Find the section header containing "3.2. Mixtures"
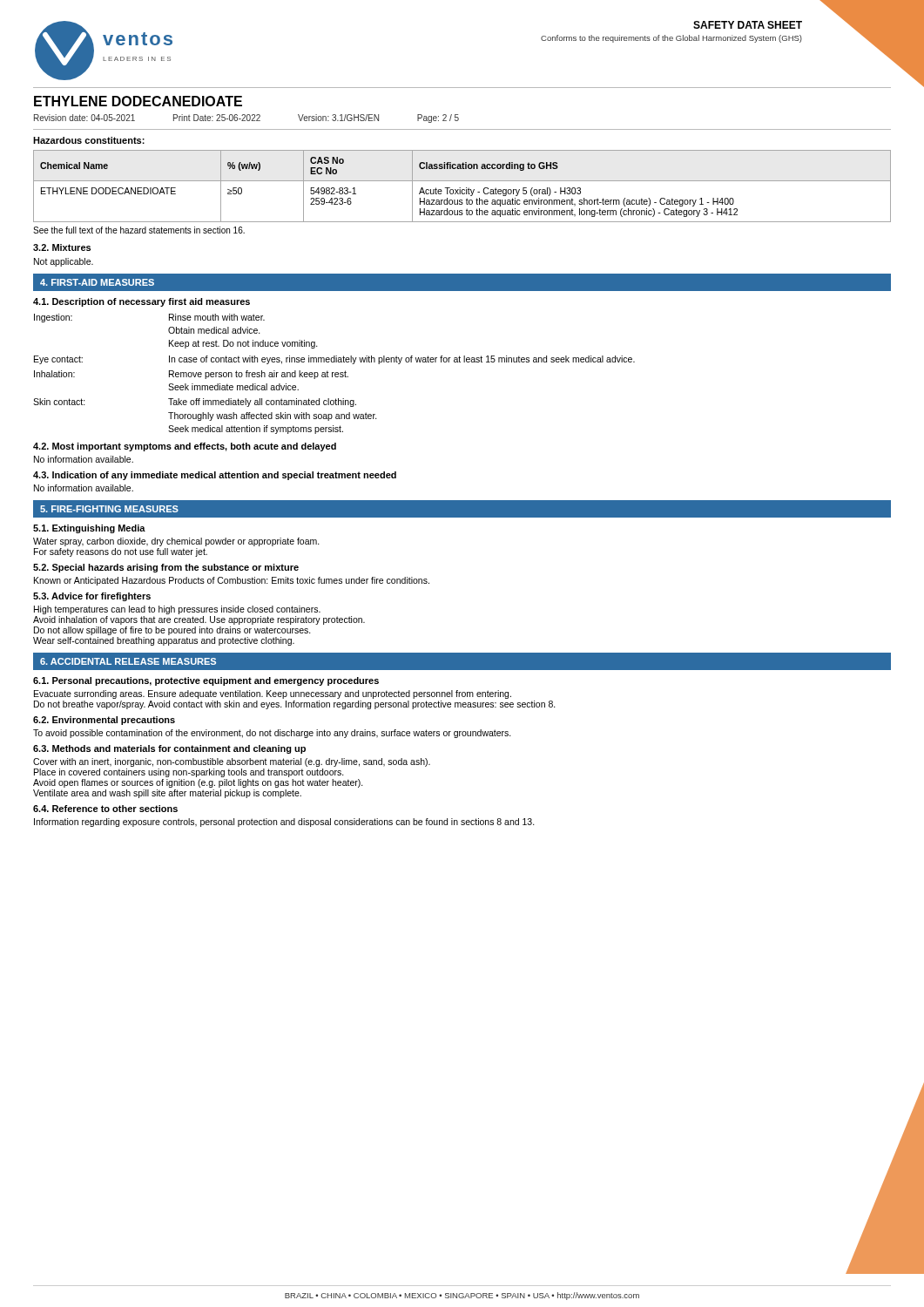This screenshot has height=1307, width=924. [x=62, y=247]
